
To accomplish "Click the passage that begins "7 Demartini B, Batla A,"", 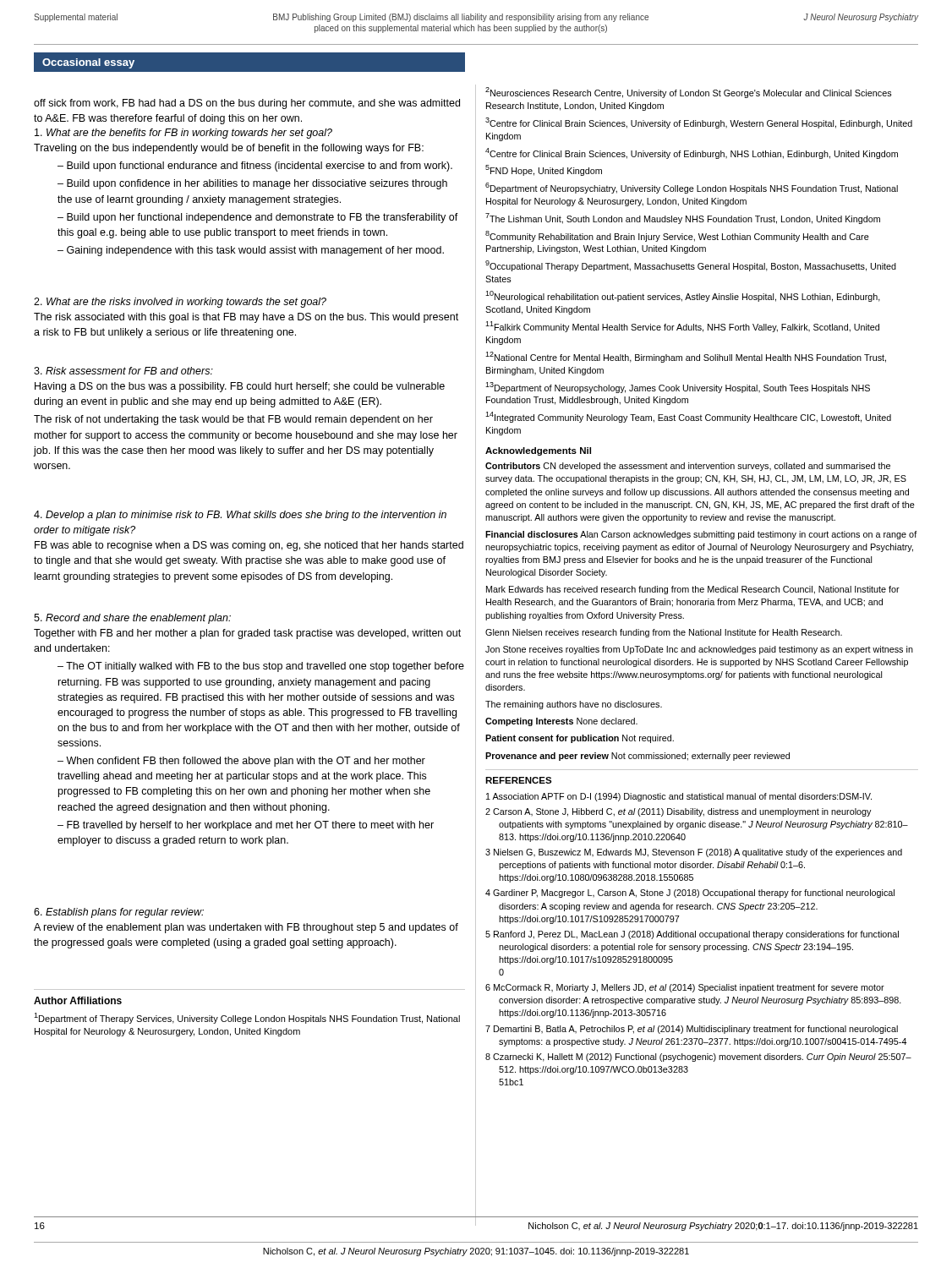I will click(x=696, y=1035).
